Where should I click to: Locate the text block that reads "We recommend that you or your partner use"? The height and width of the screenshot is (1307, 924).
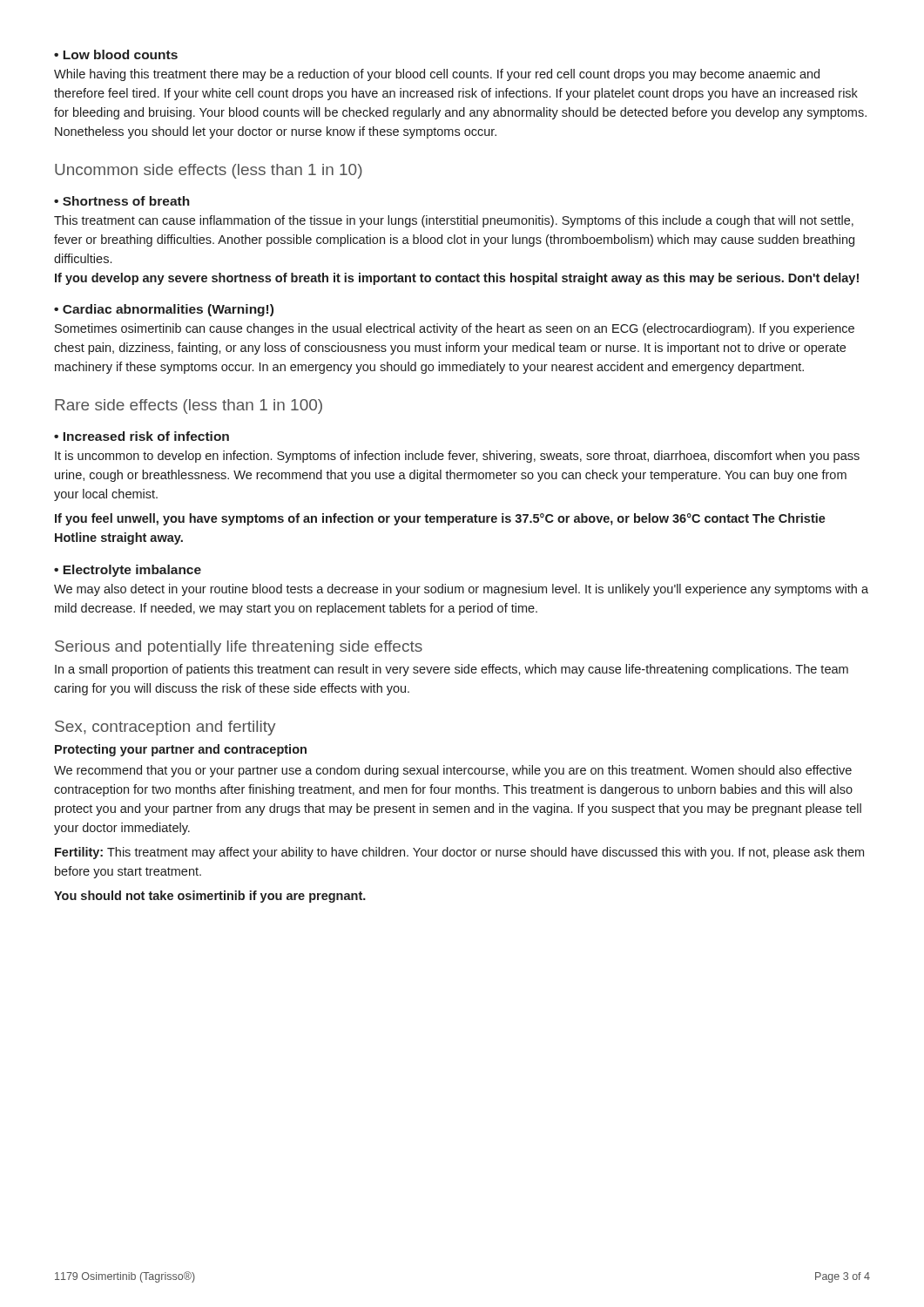click(x=462, y=799)
